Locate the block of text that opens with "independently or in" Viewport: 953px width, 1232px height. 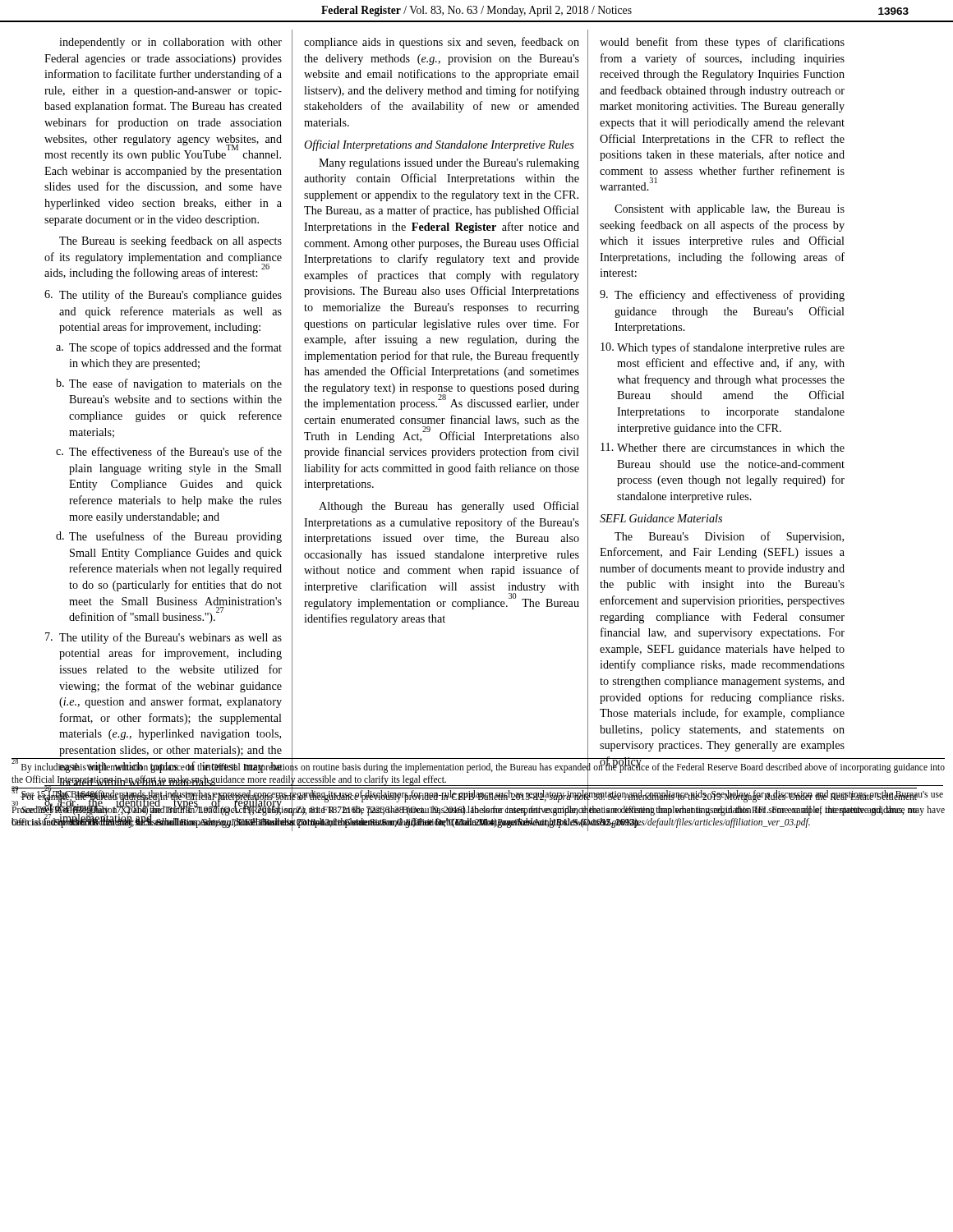[163, 131]
